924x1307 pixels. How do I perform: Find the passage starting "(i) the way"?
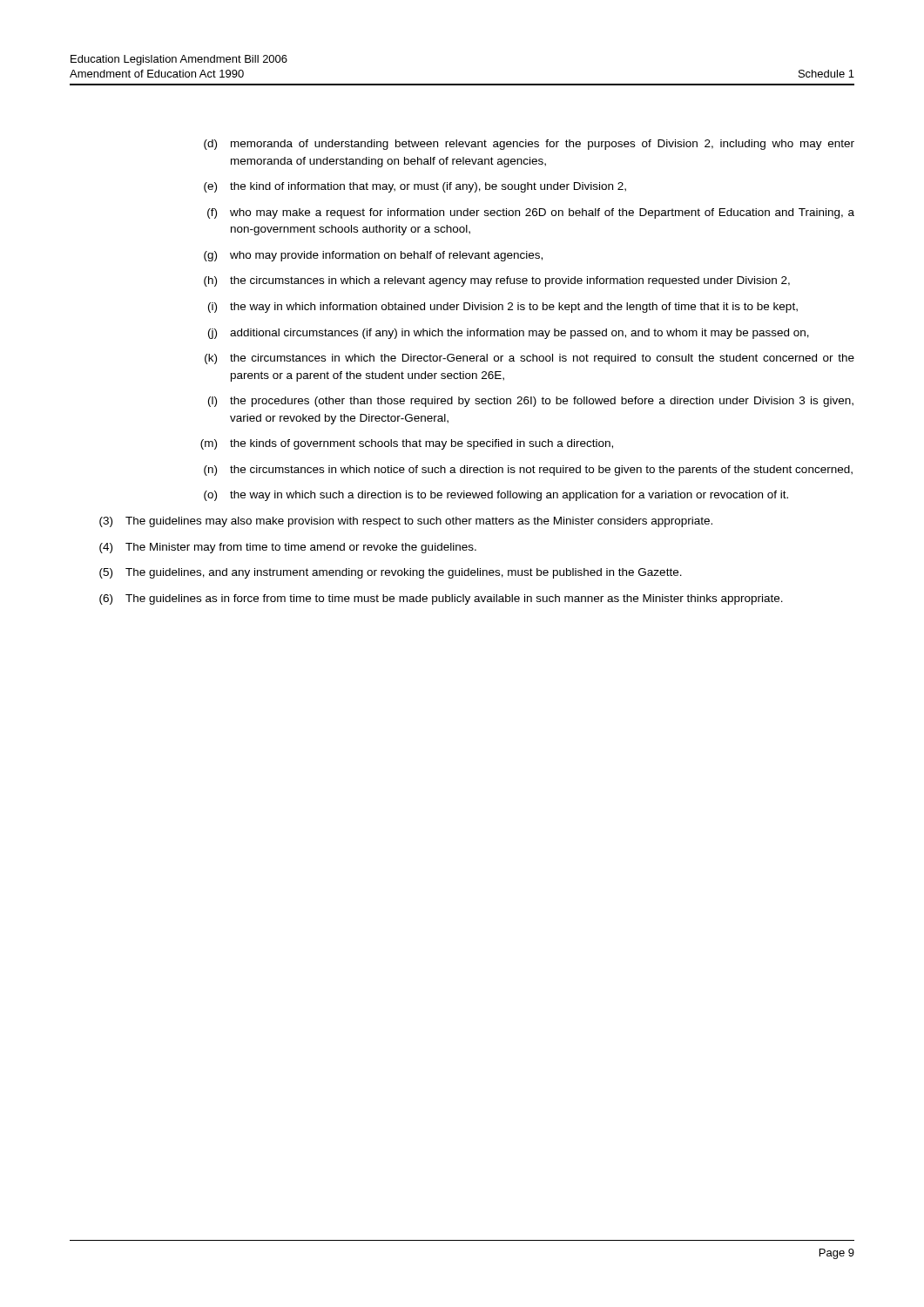coord(514,306)
